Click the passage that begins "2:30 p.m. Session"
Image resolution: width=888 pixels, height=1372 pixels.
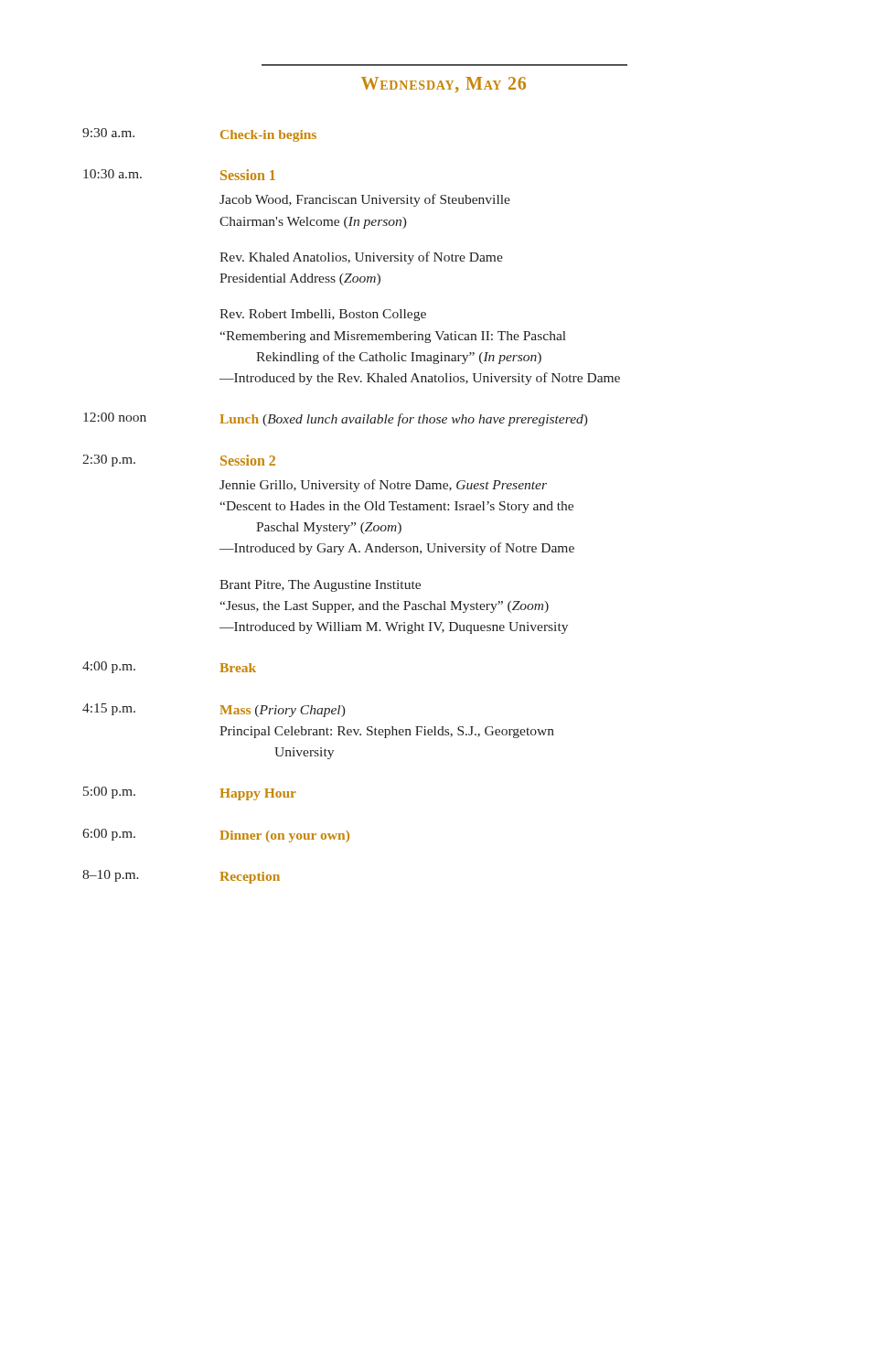444,543
